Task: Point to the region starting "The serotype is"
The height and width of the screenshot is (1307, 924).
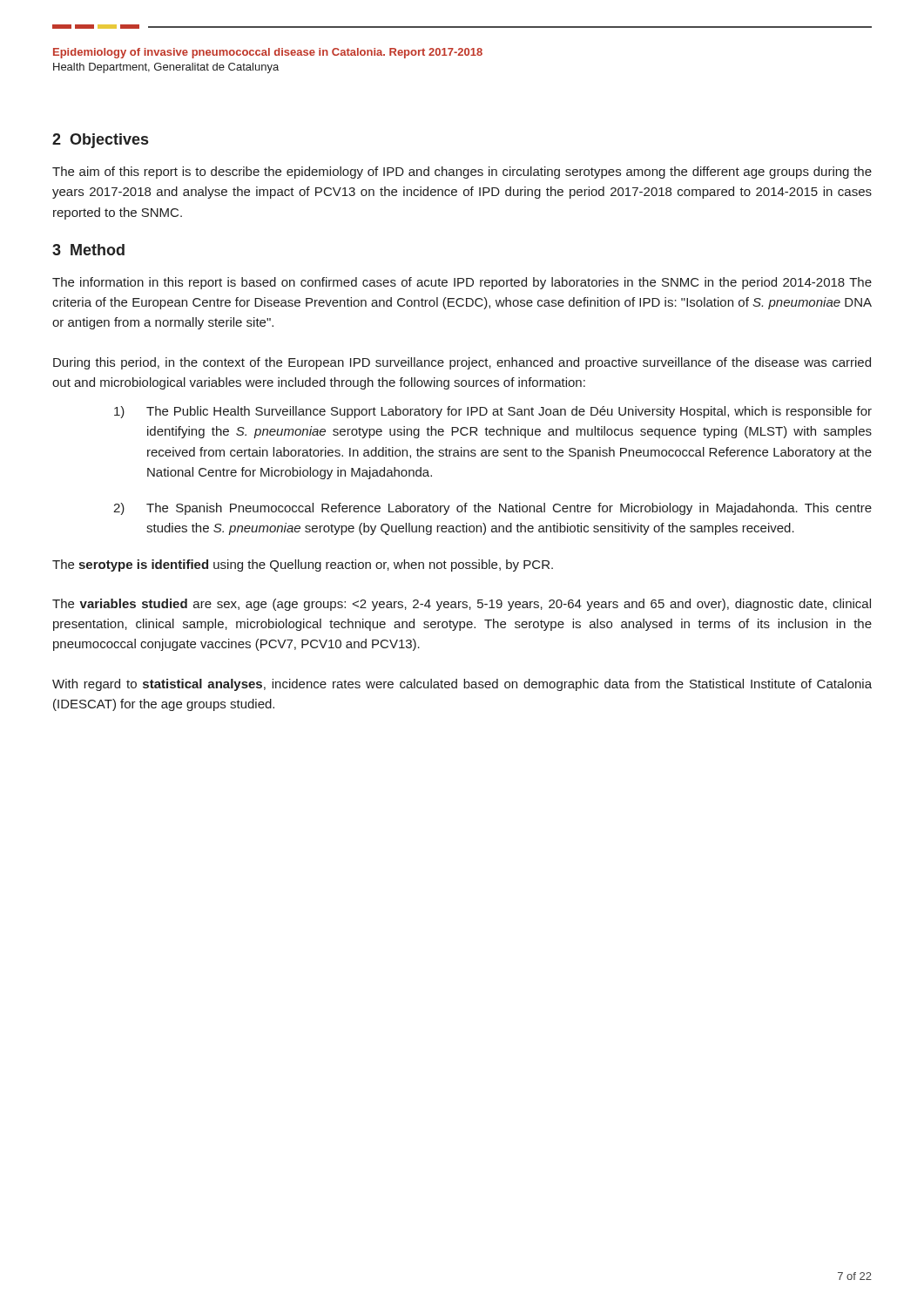Action: pyautogui.click(x=303, y=564)
